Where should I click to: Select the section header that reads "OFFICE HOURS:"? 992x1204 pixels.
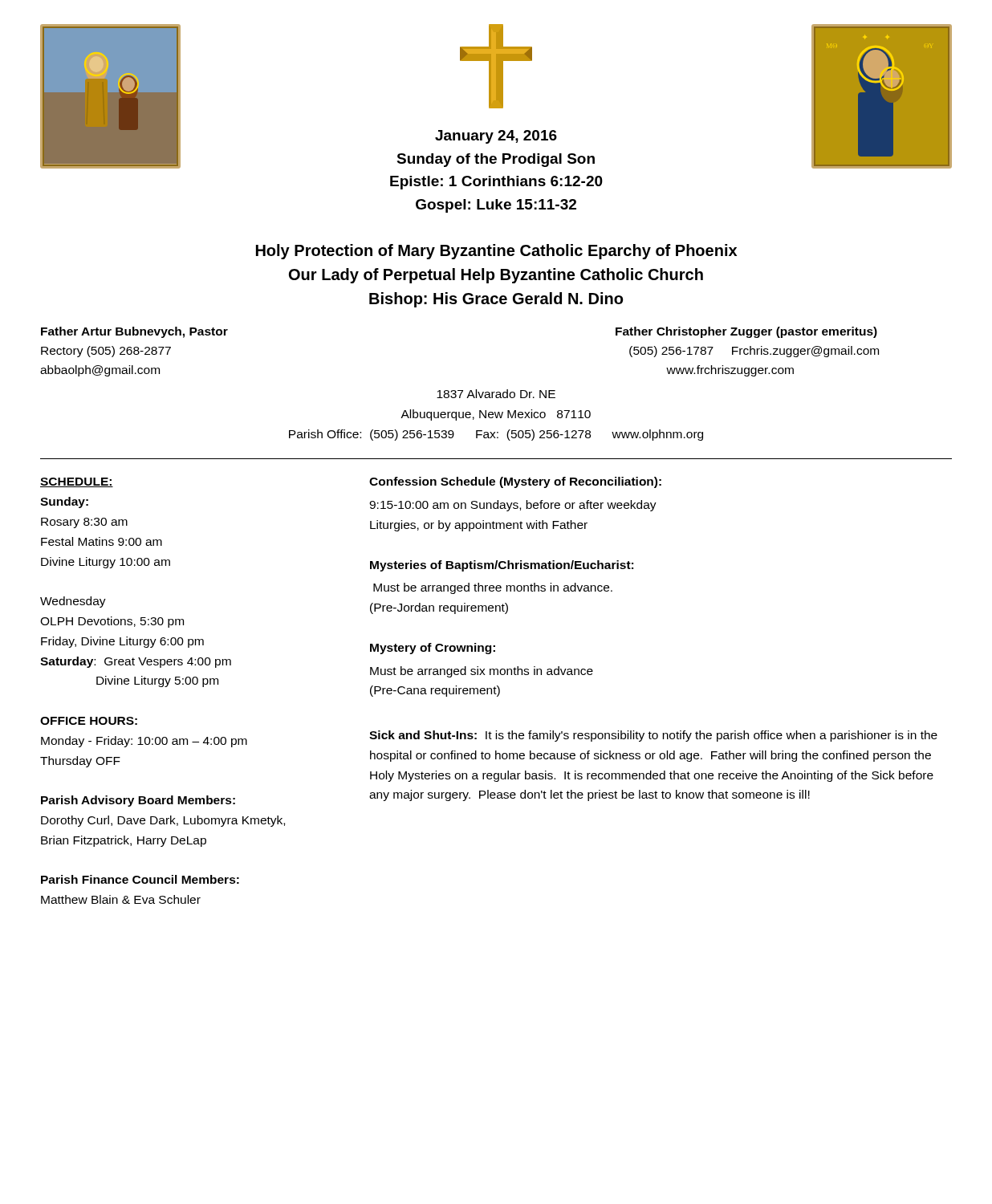tap(89, 720)
